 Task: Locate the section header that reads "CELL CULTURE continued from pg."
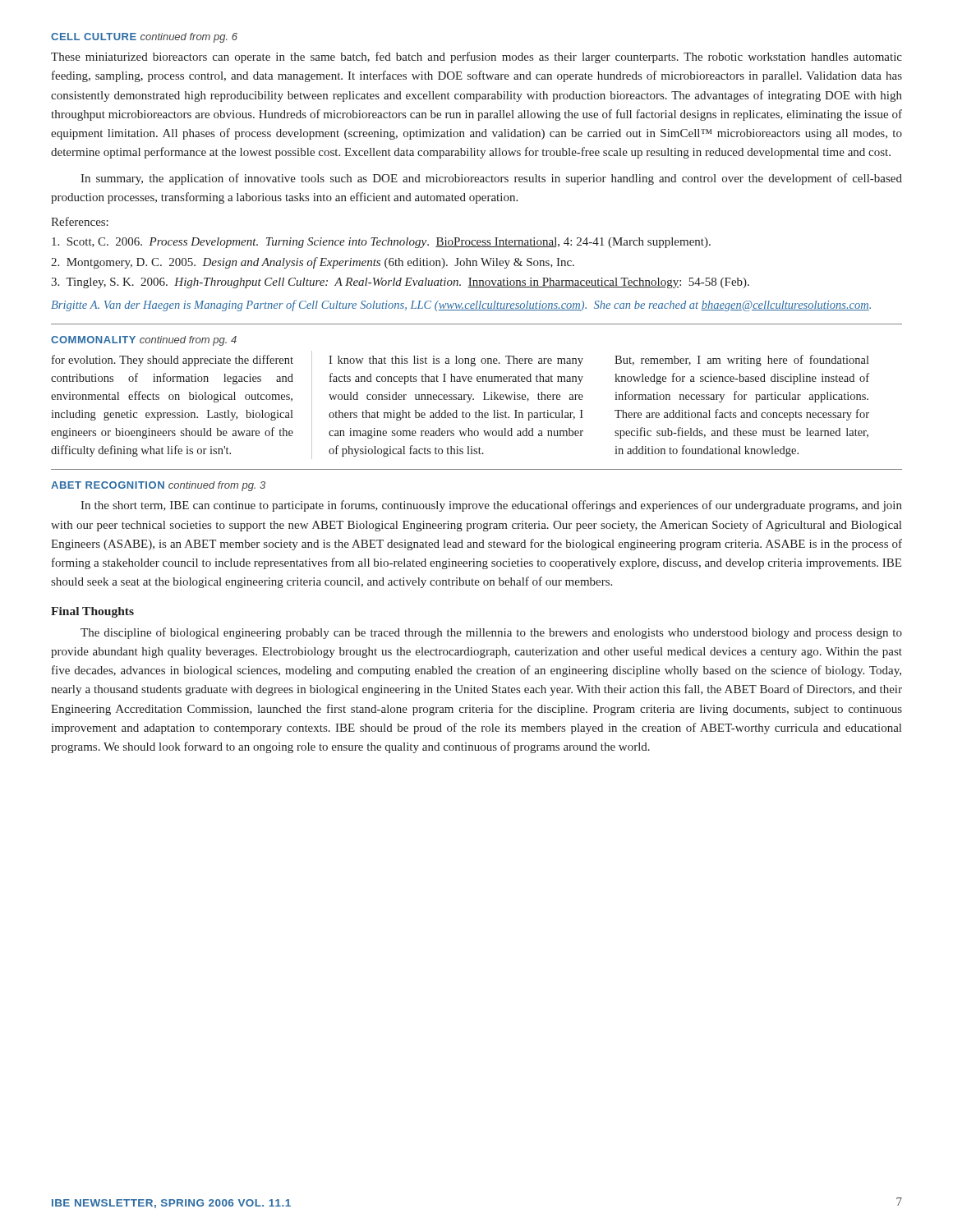point(144,36)
